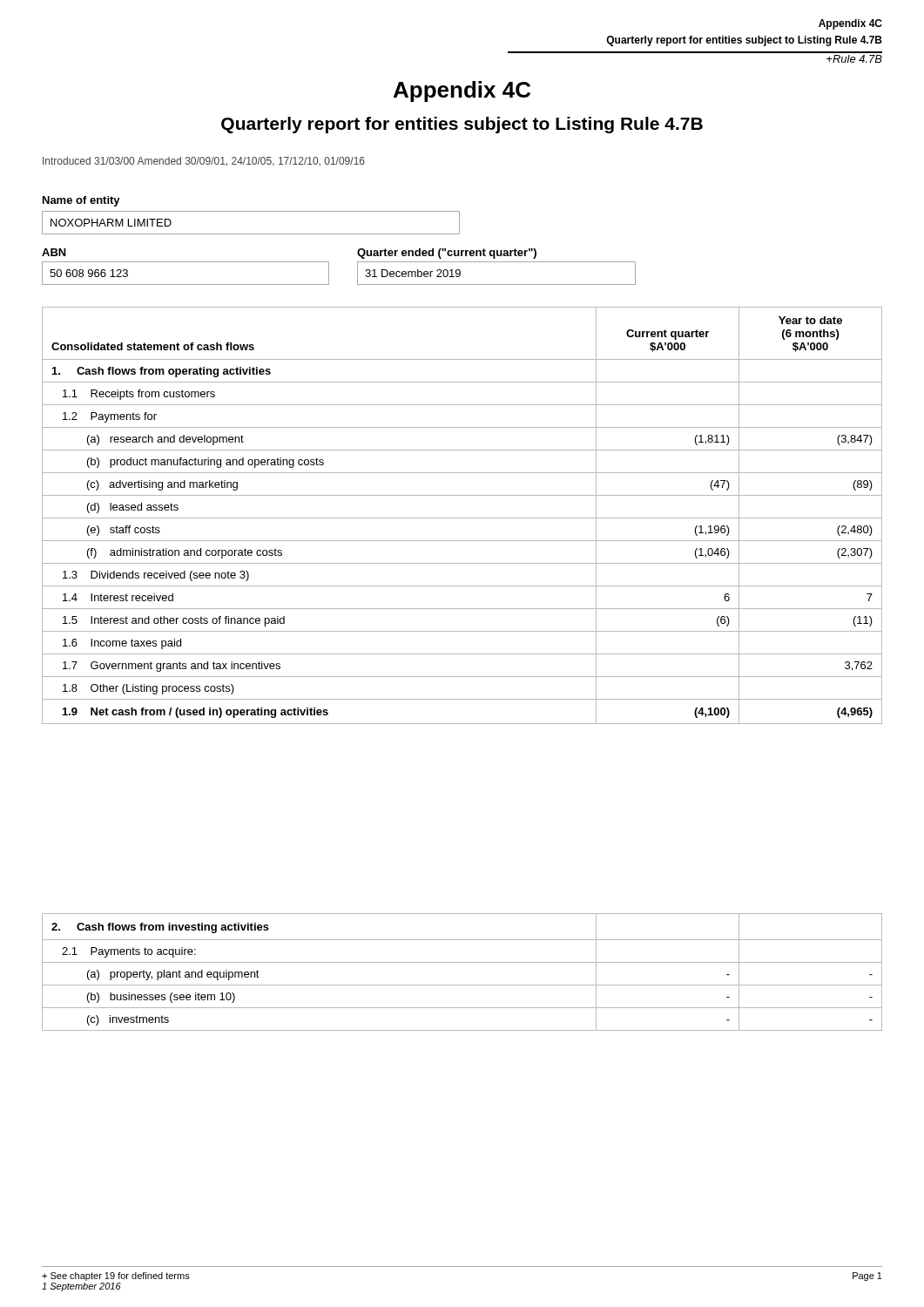Viewport: 924px width, 1307px height.
Task: Select the text that says "50 608 966 123"
Action: tap(89, 273)
